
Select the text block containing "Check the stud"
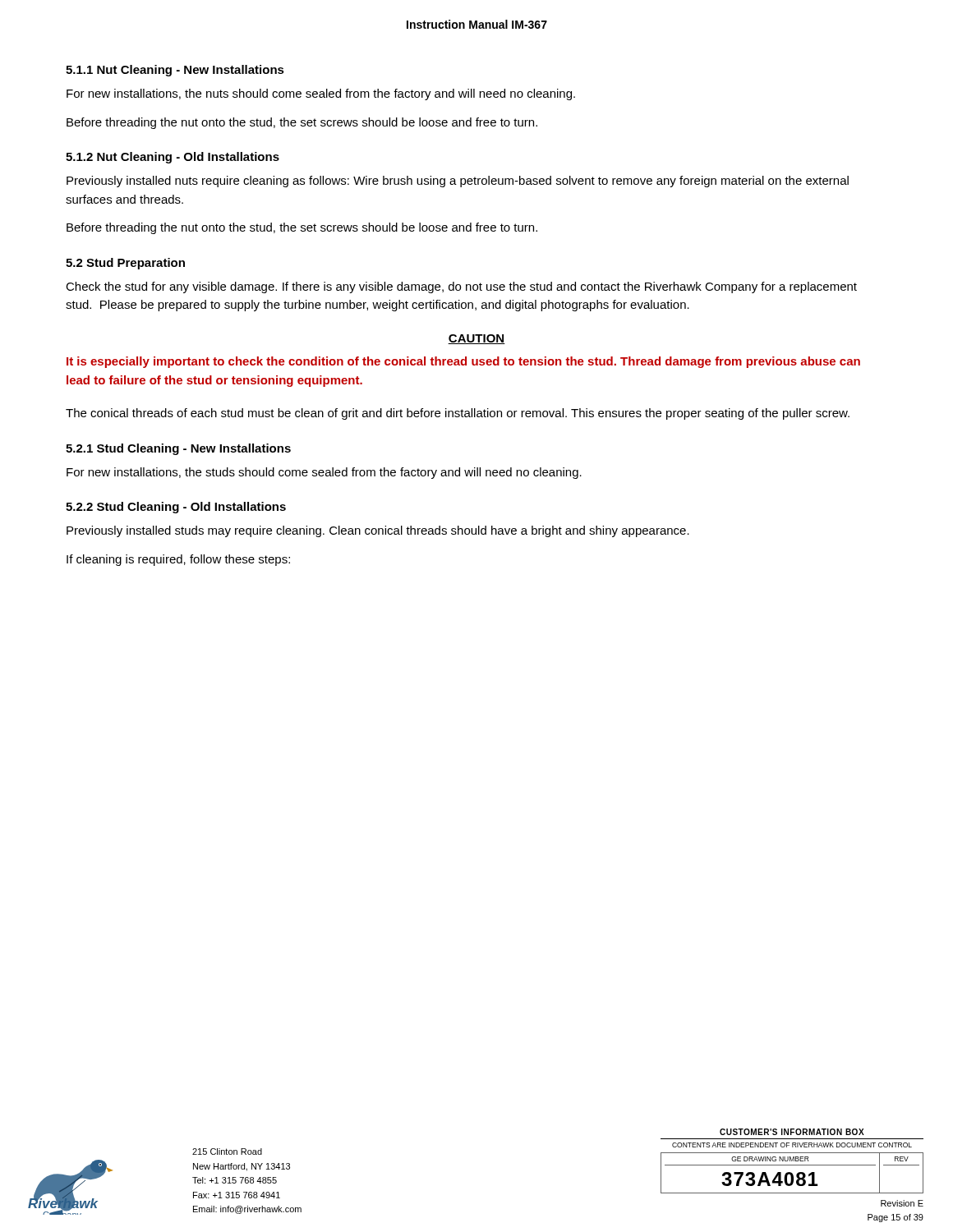pos(461,295)
